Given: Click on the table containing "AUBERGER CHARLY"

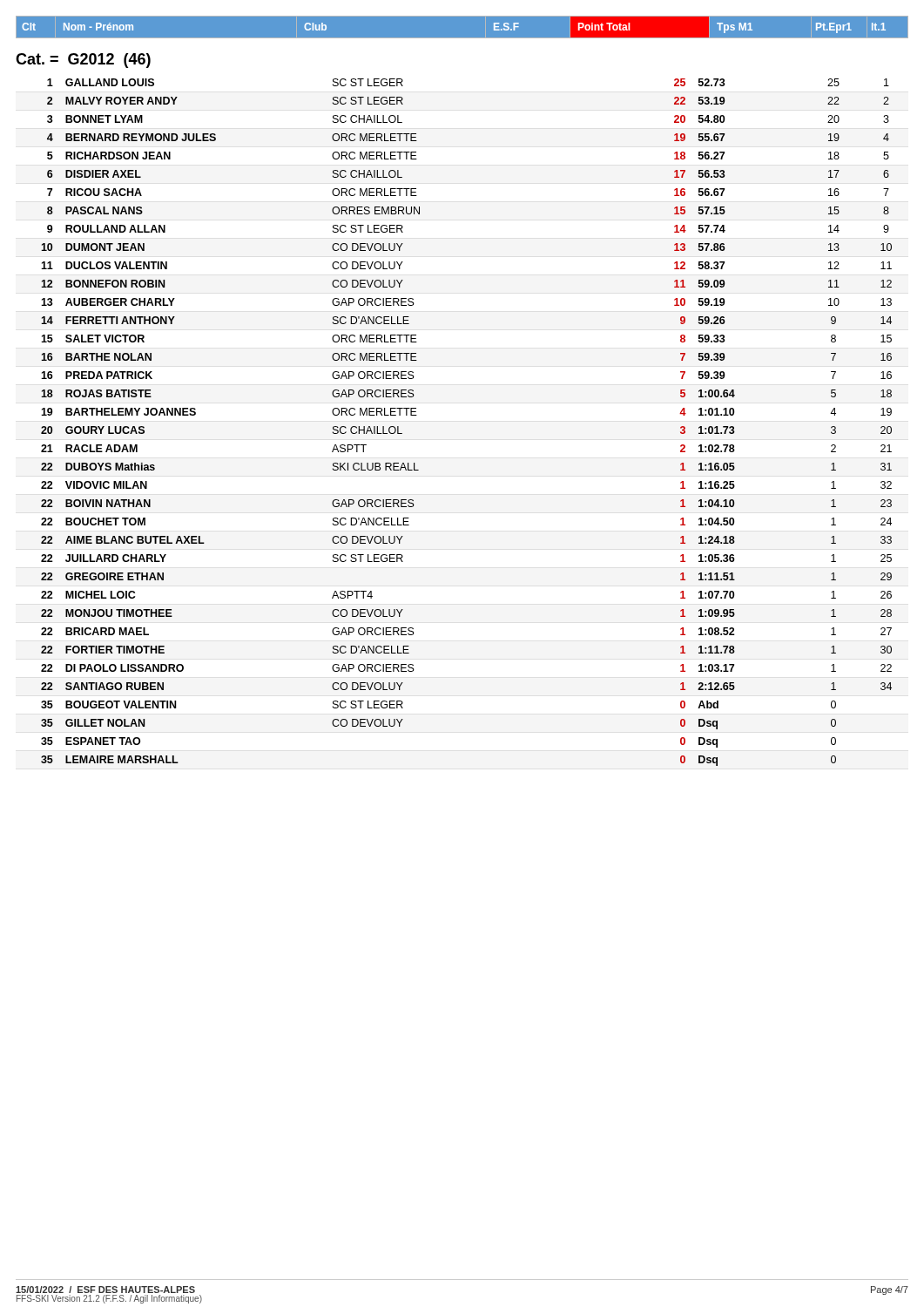Looking at the screenshot, I should (x=462, y=422).
